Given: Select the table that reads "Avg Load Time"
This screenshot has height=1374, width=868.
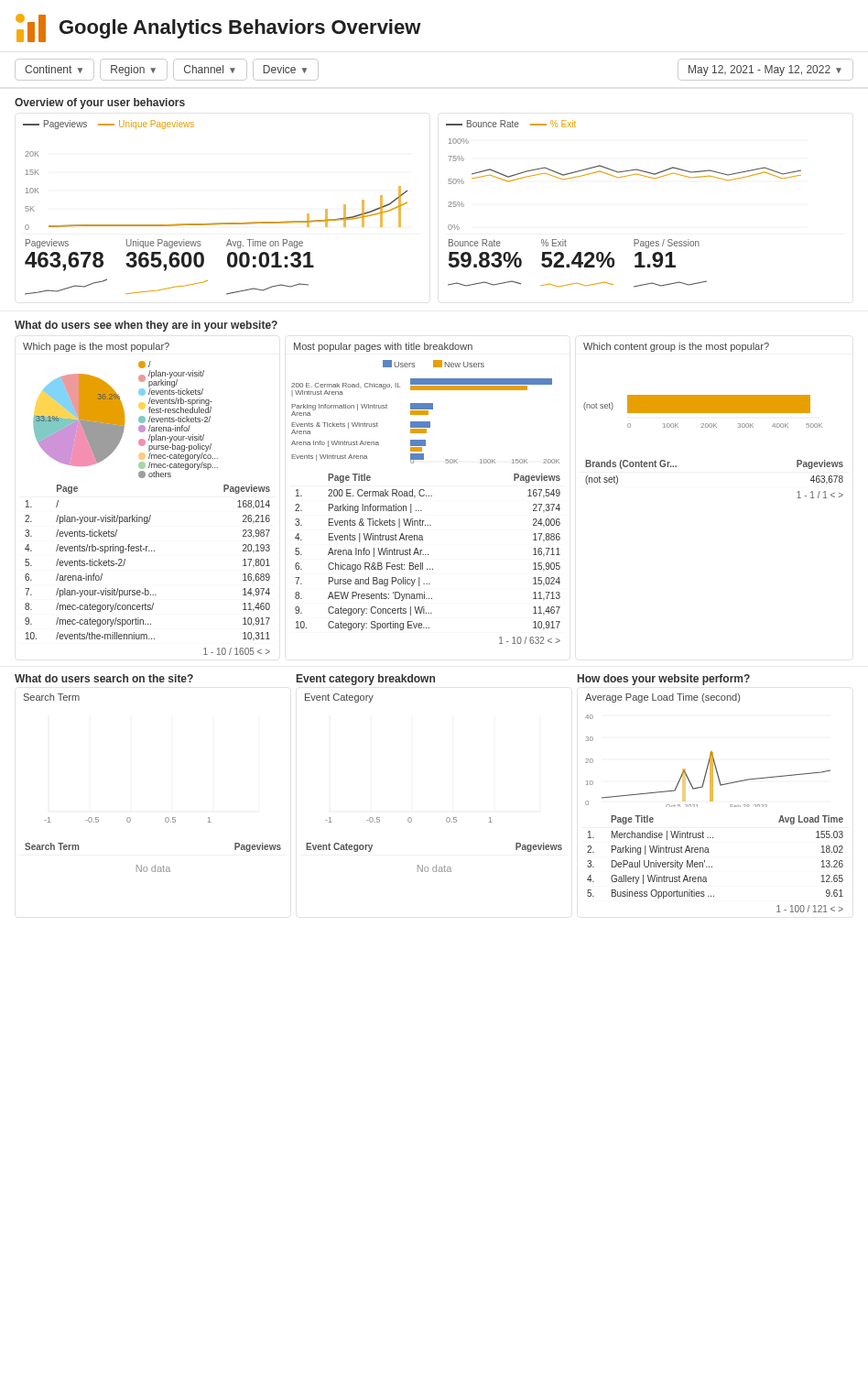Looking at the screenshot, I should coord(715,865).
